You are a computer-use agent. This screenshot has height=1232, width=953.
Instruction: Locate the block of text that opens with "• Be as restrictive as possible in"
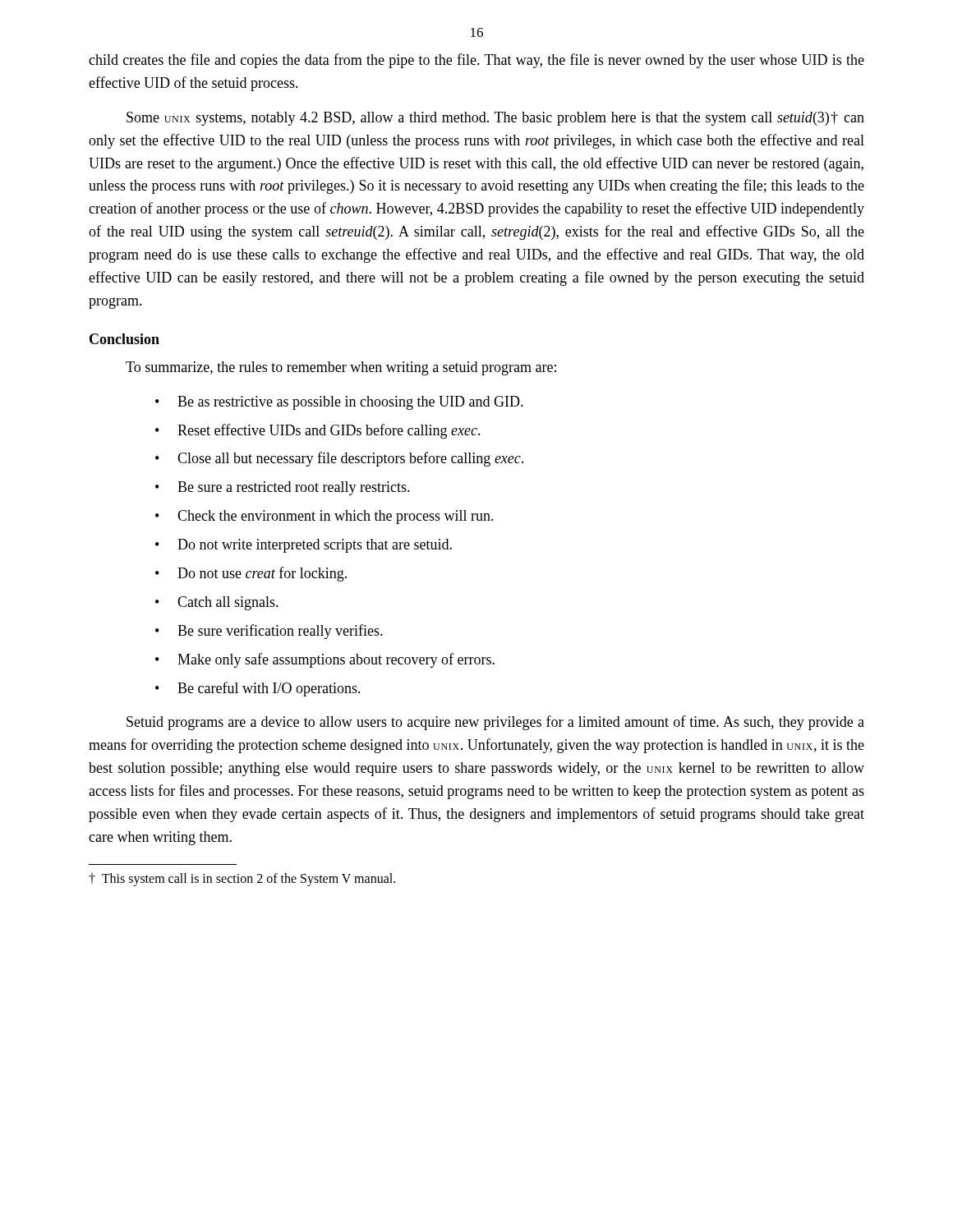point(339,402)
